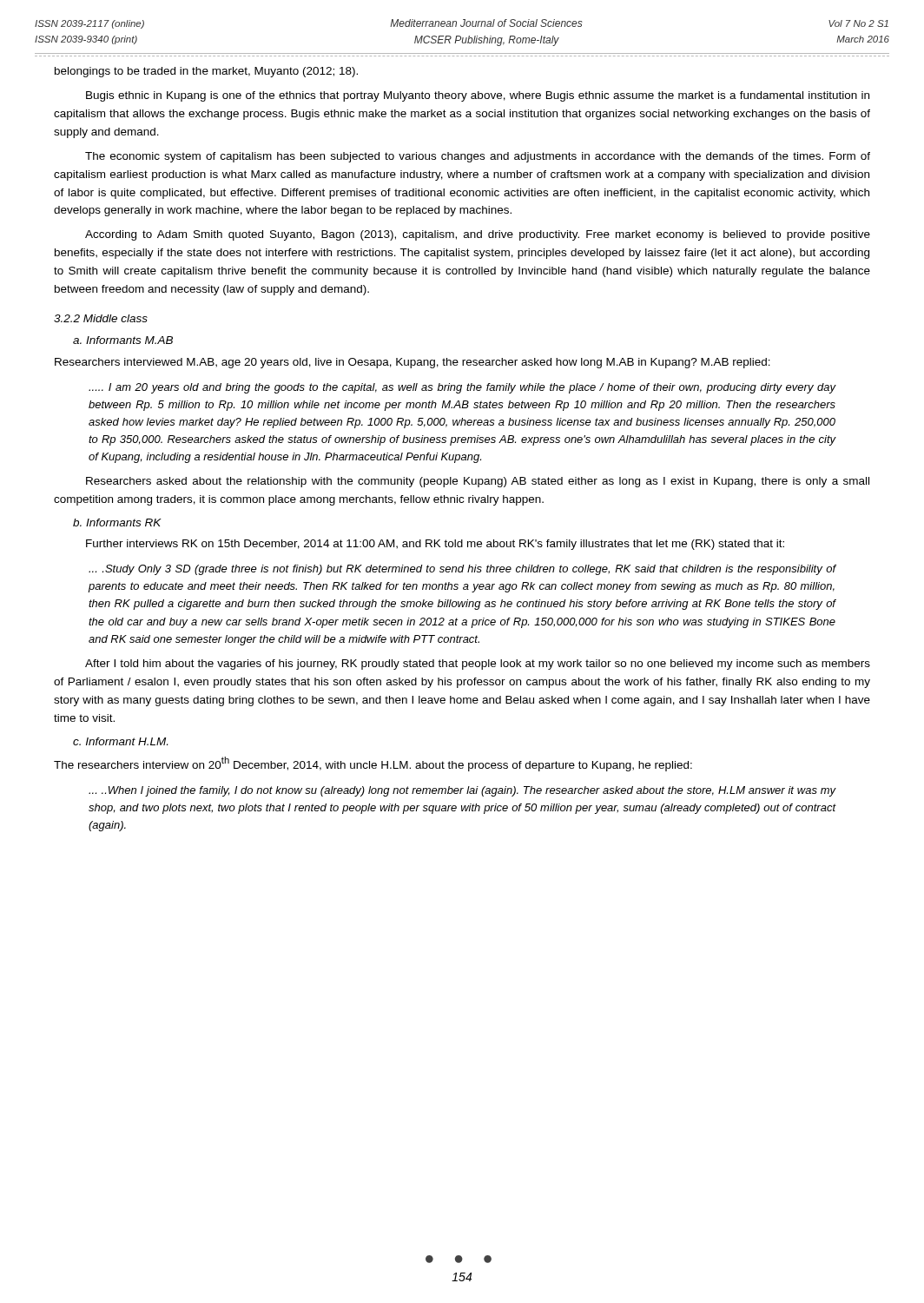Where is the passage that starts "According to Adam"?
Screen dimensions: 1303x924
(x=462, y=263)
